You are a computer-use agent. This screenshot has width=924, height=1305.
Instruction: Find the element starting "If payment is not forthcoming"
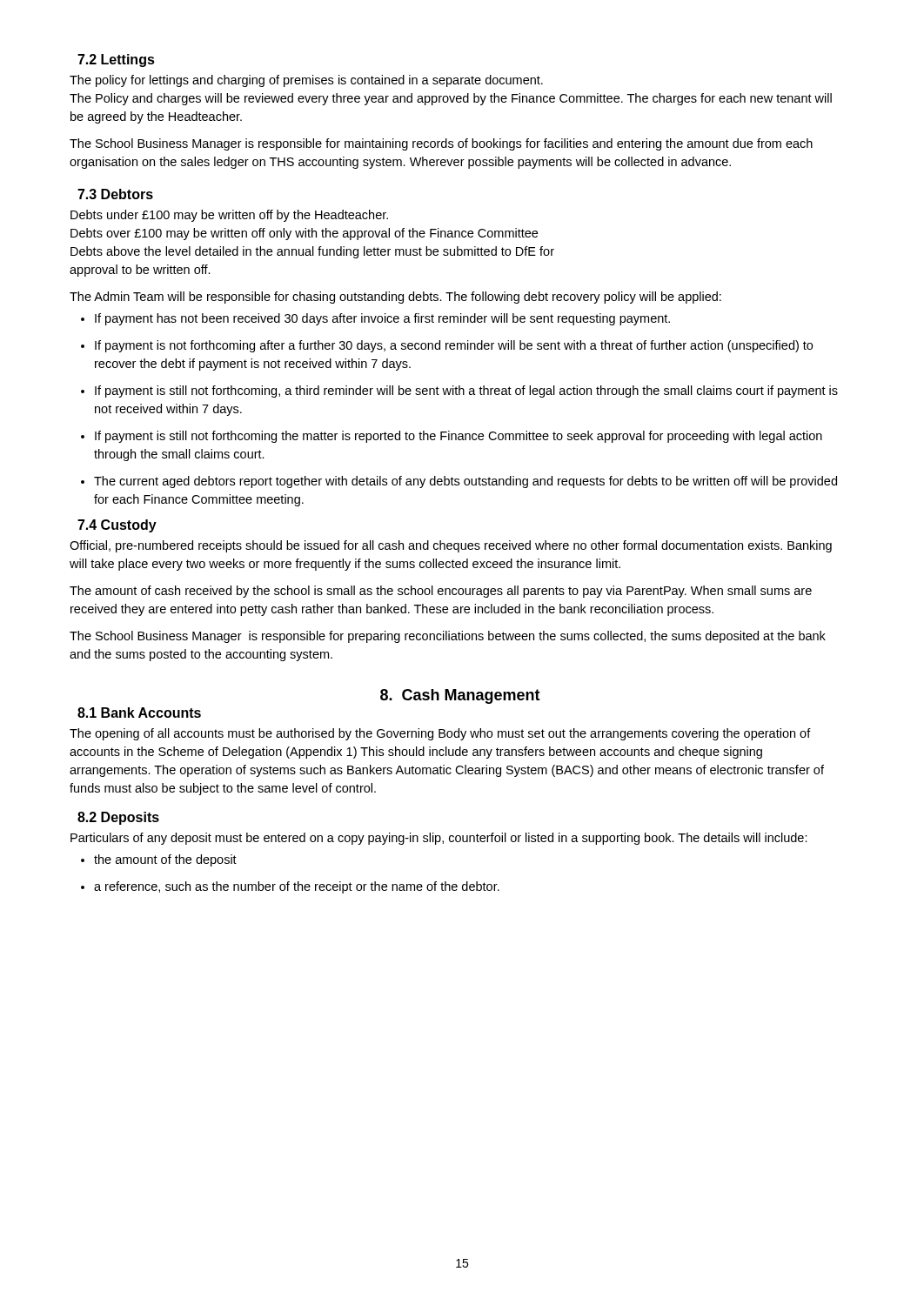point(458,355)
